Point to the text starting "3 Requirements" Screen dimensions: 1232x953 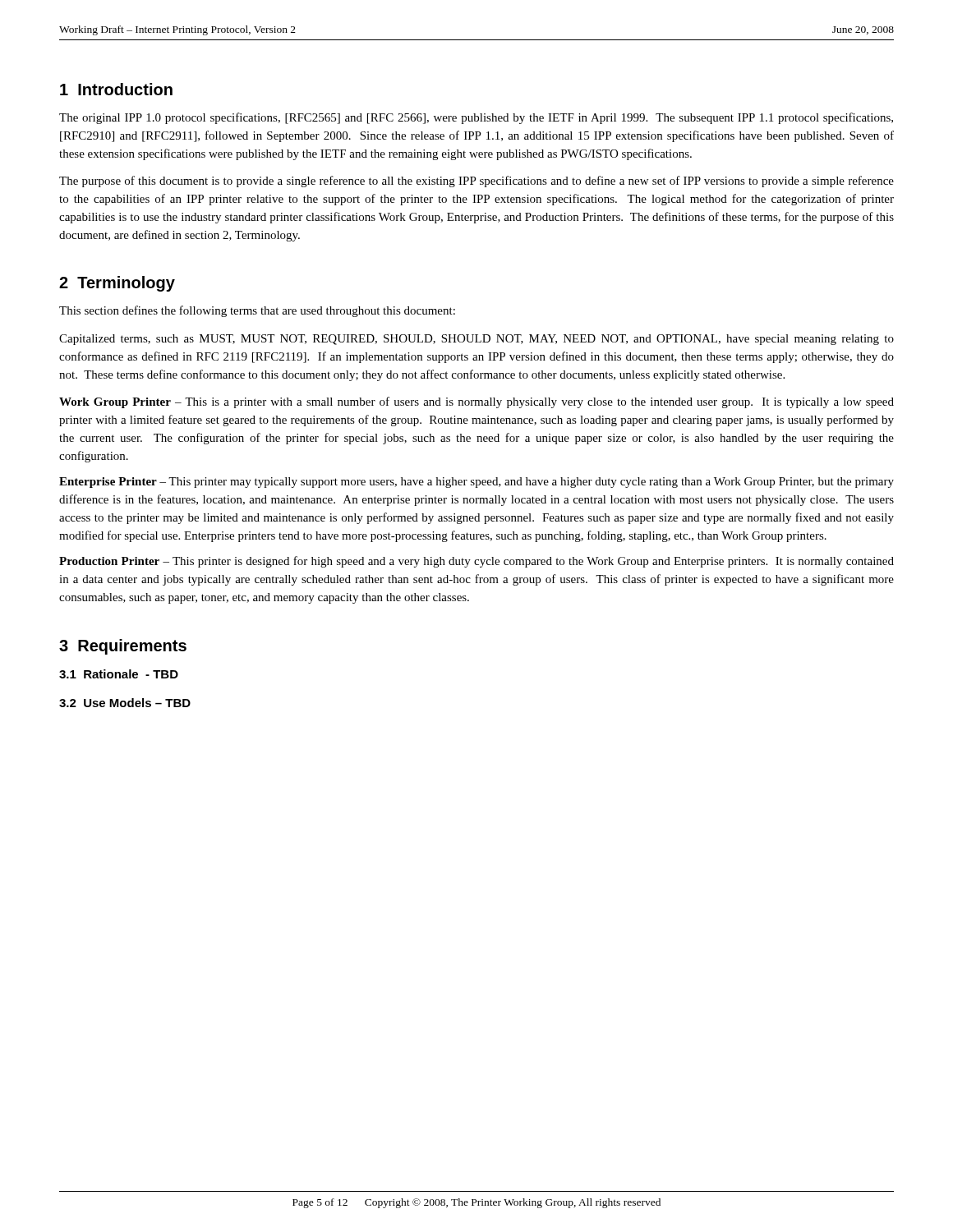tap(123, 645)
